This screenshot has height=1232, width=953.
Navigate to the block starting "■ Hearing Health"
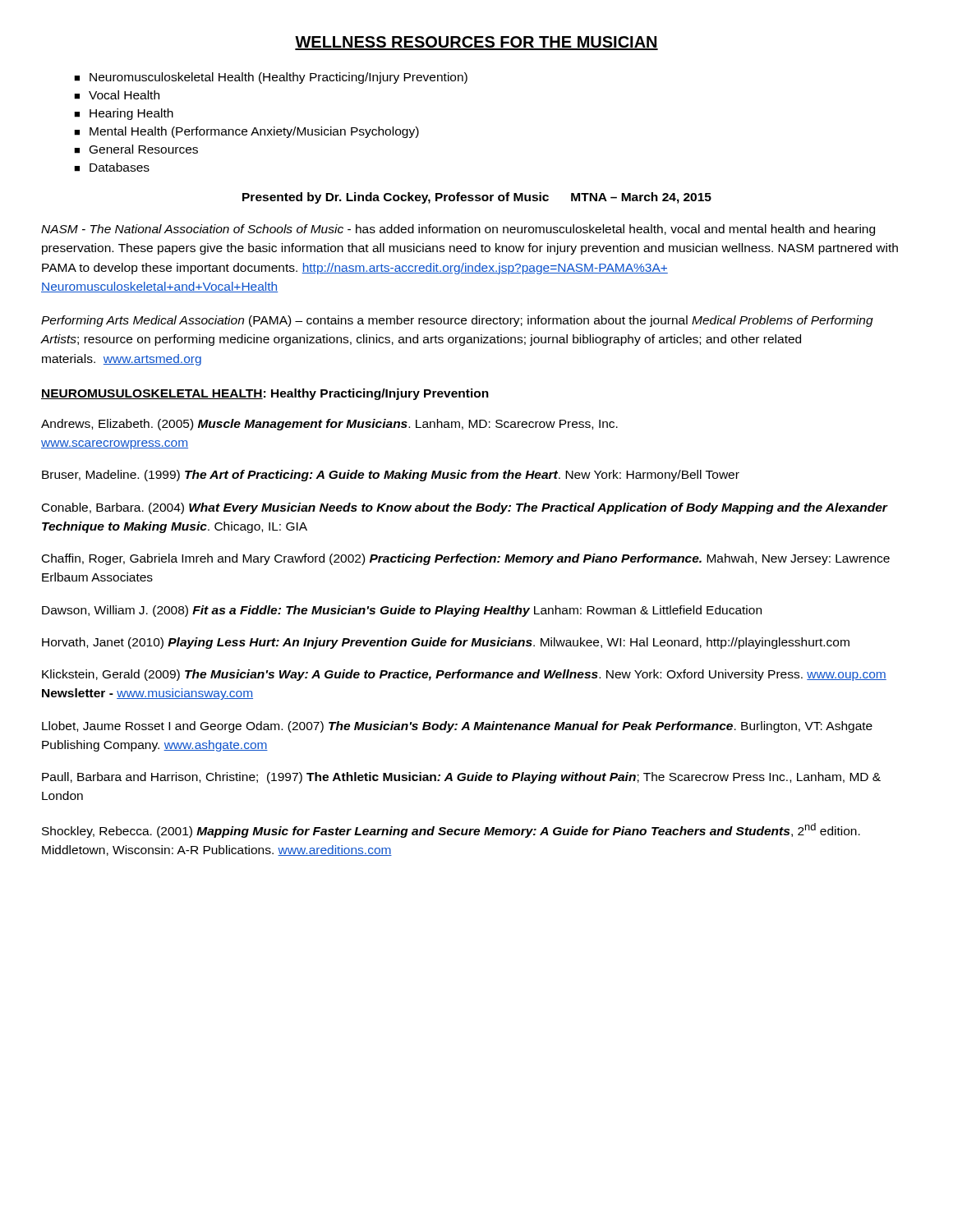click(124, 113)
